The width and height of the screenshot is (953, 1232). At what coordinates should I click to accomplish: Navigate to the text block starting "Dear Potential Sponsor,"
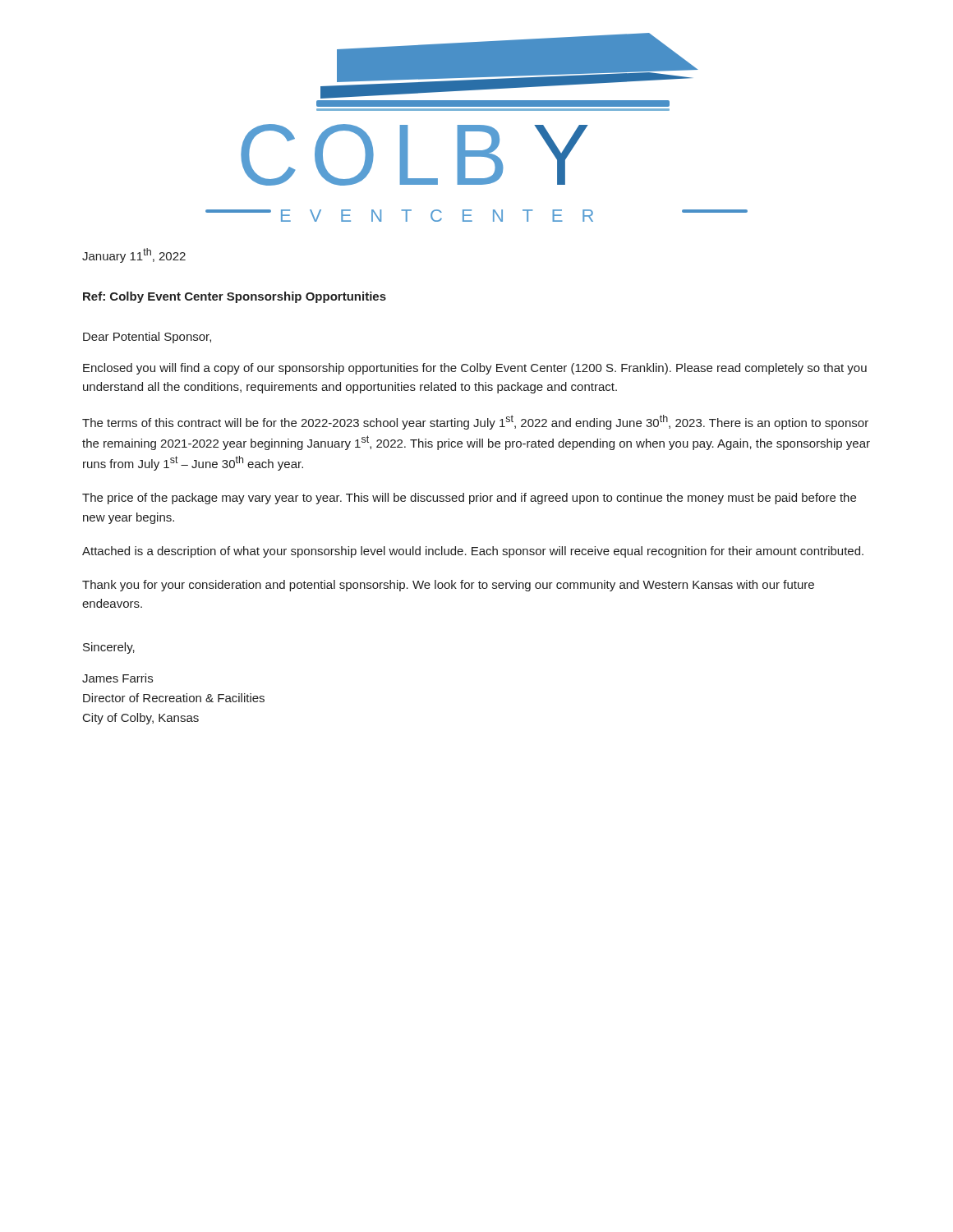pyautogui.click(x=147, y=336)
